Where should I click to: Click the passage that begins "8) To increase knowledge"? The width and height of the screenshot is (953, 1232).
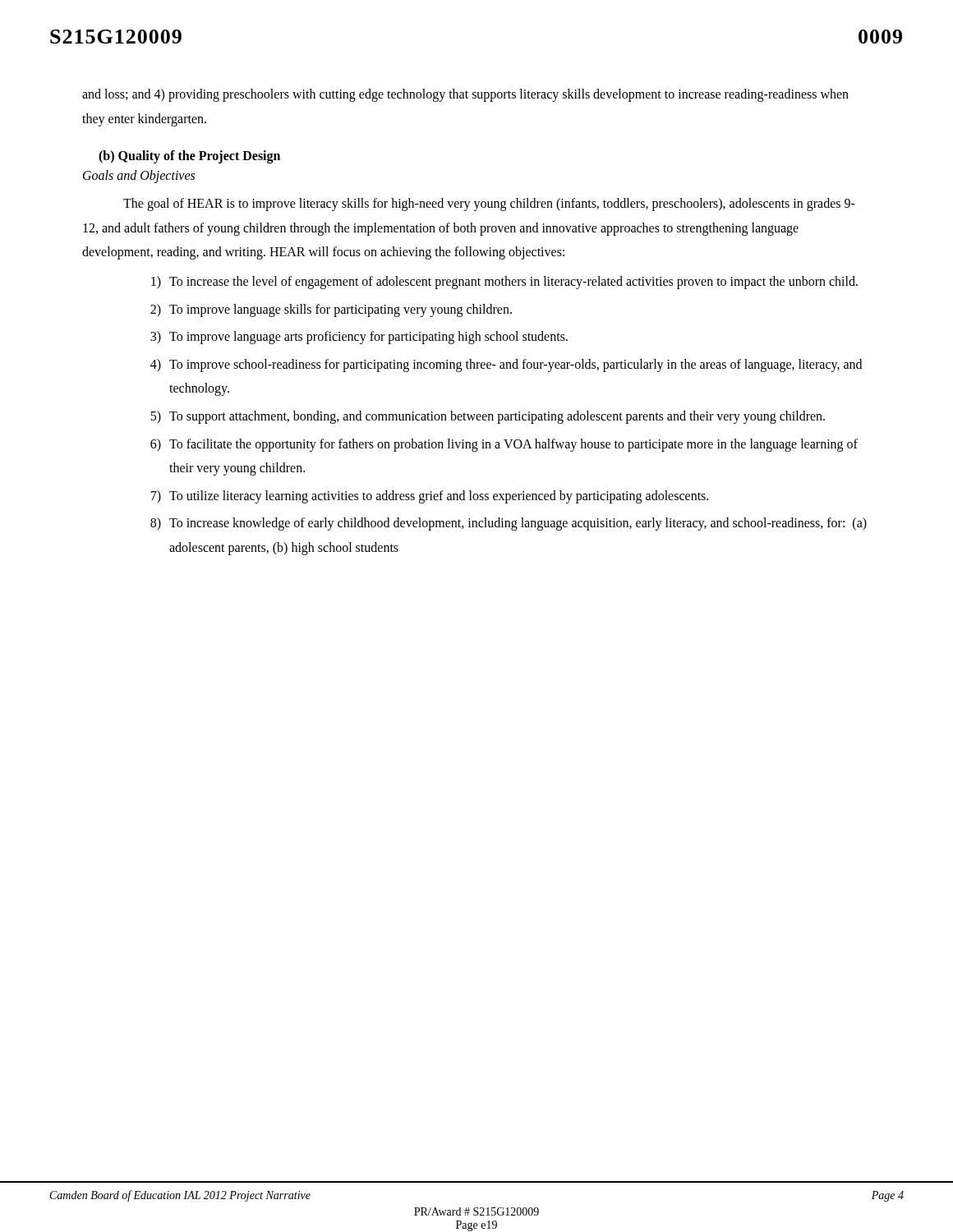coord(501,535)
